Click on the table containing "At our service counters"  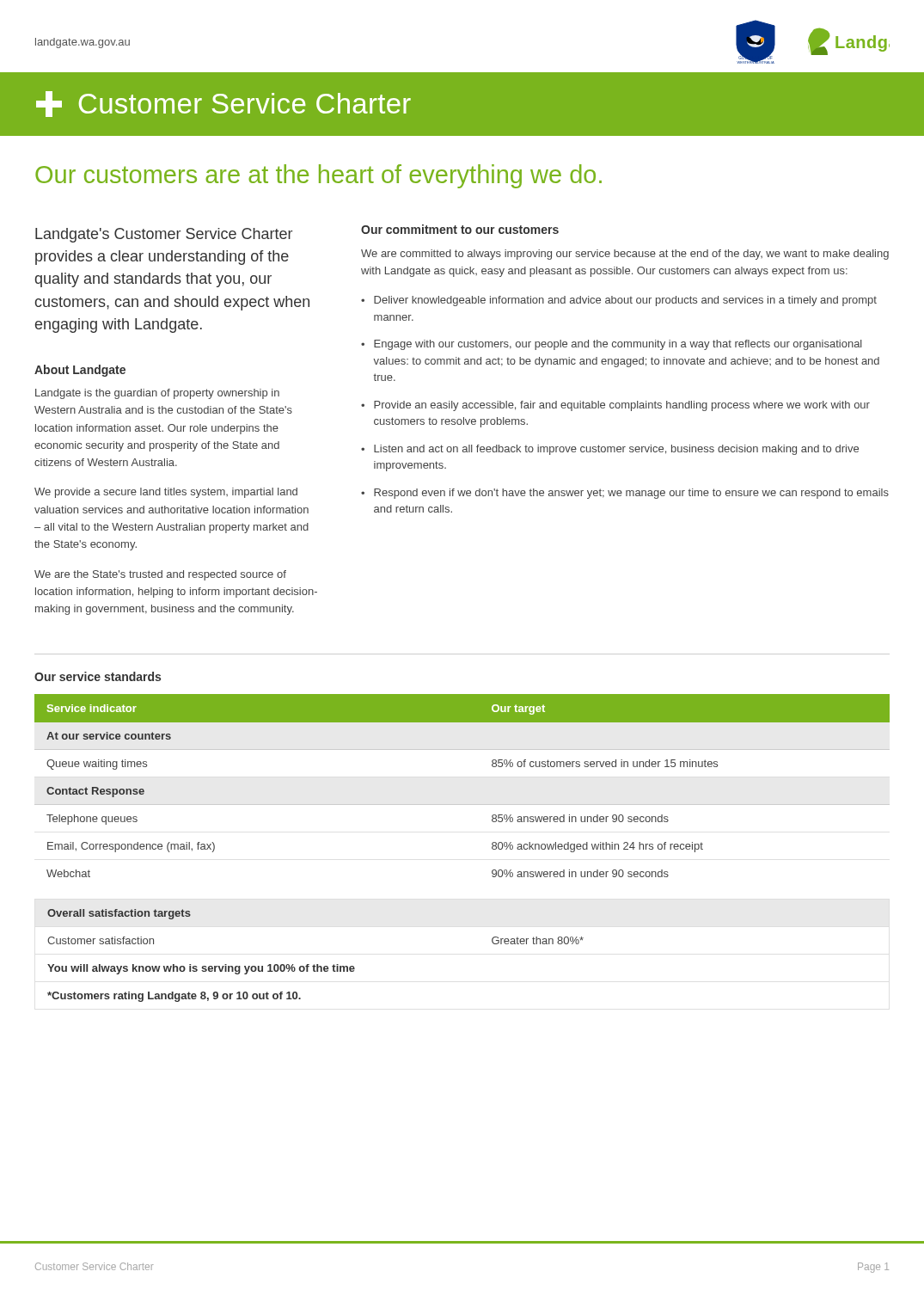coord(462,791)
